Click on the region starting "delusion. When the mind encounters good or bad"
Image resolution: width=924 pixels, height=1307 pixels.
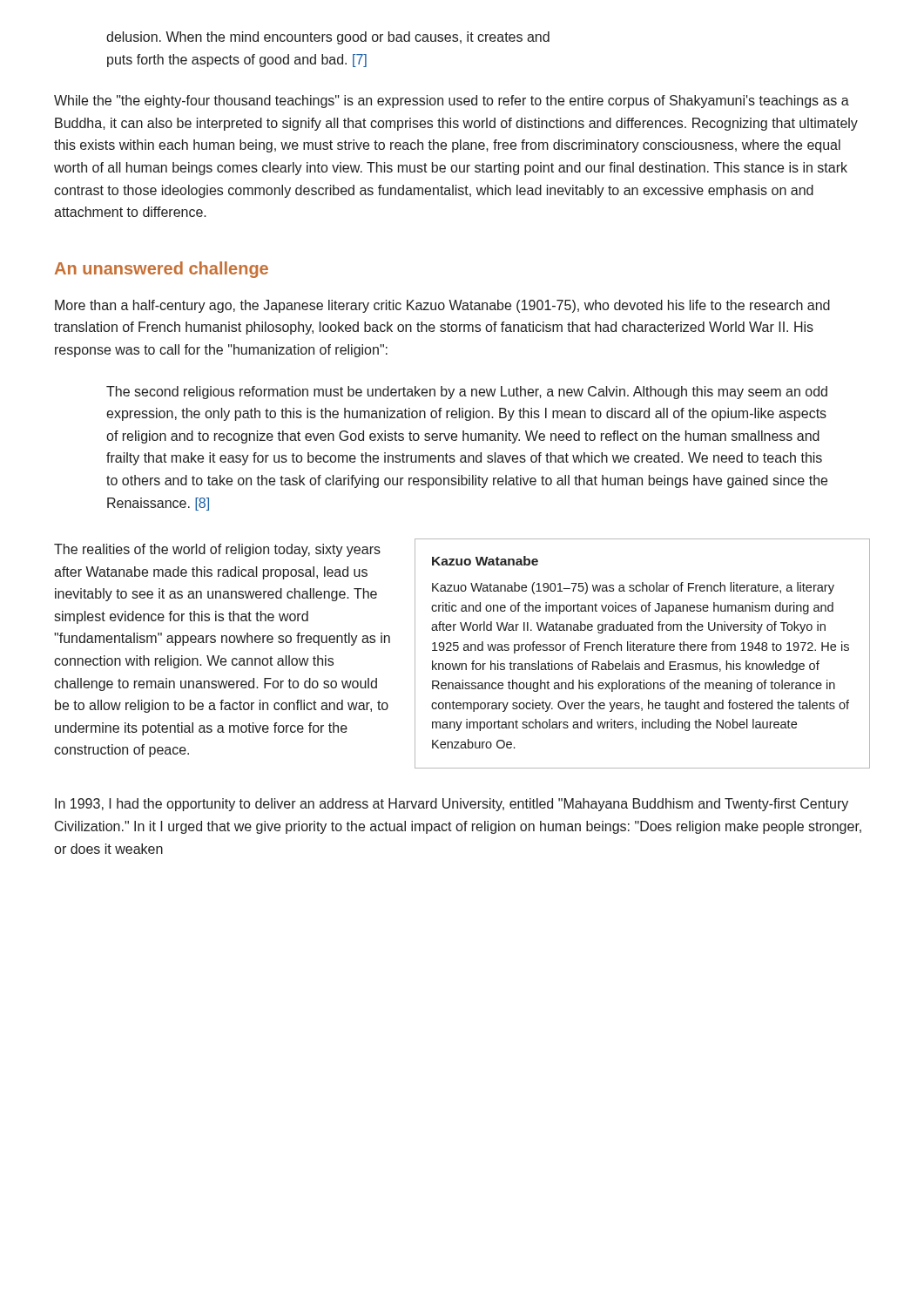pyautogui.click(x=328, y=48)
